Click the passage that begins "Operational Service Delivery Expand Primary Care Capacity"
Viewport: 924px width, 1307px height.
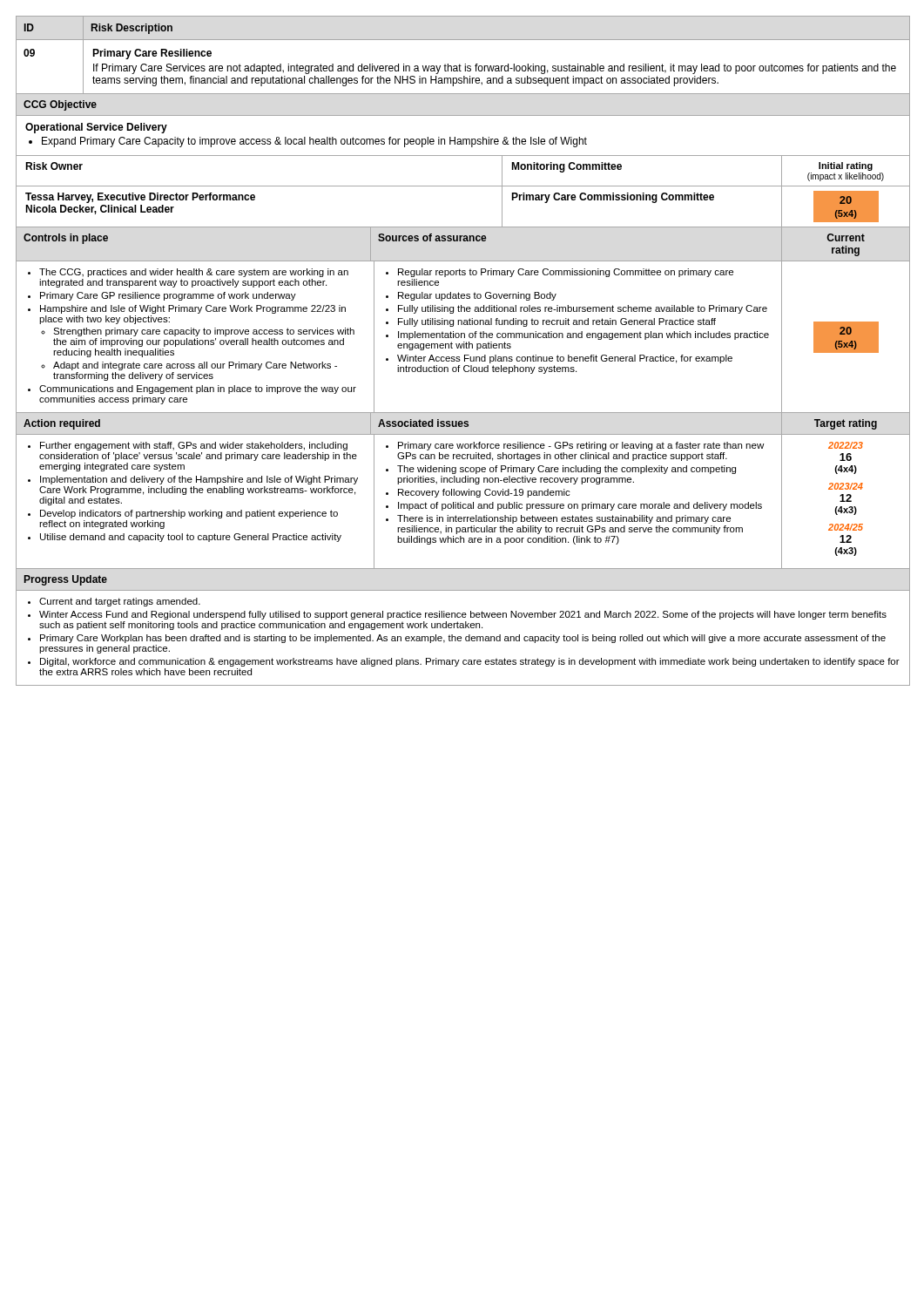click(x=463, y=134)
